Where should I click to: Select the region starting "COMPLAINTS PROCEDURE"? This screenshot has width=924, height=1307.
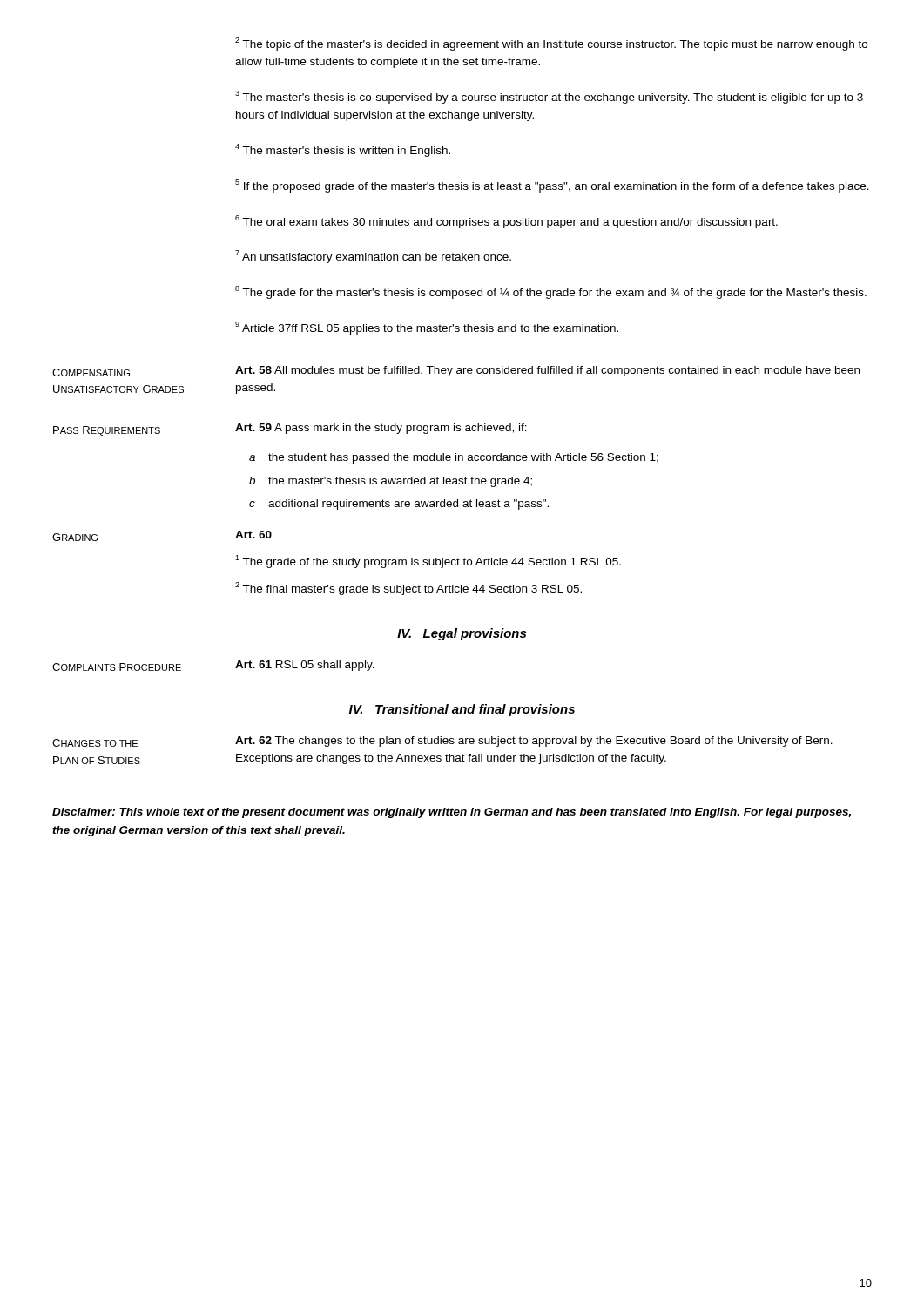pos(117,667)
